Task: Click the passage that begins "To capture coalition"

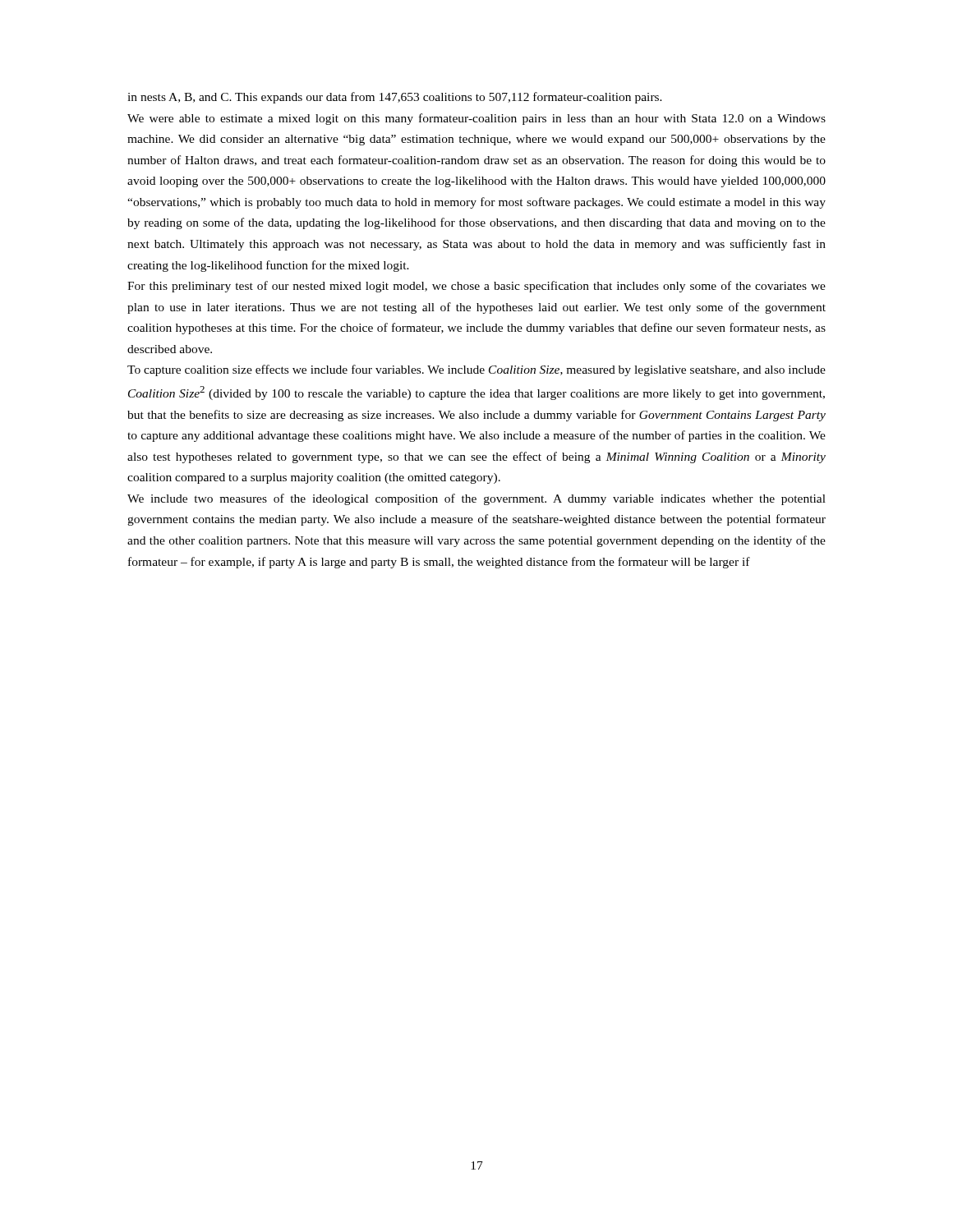Action: coord(476,423)
